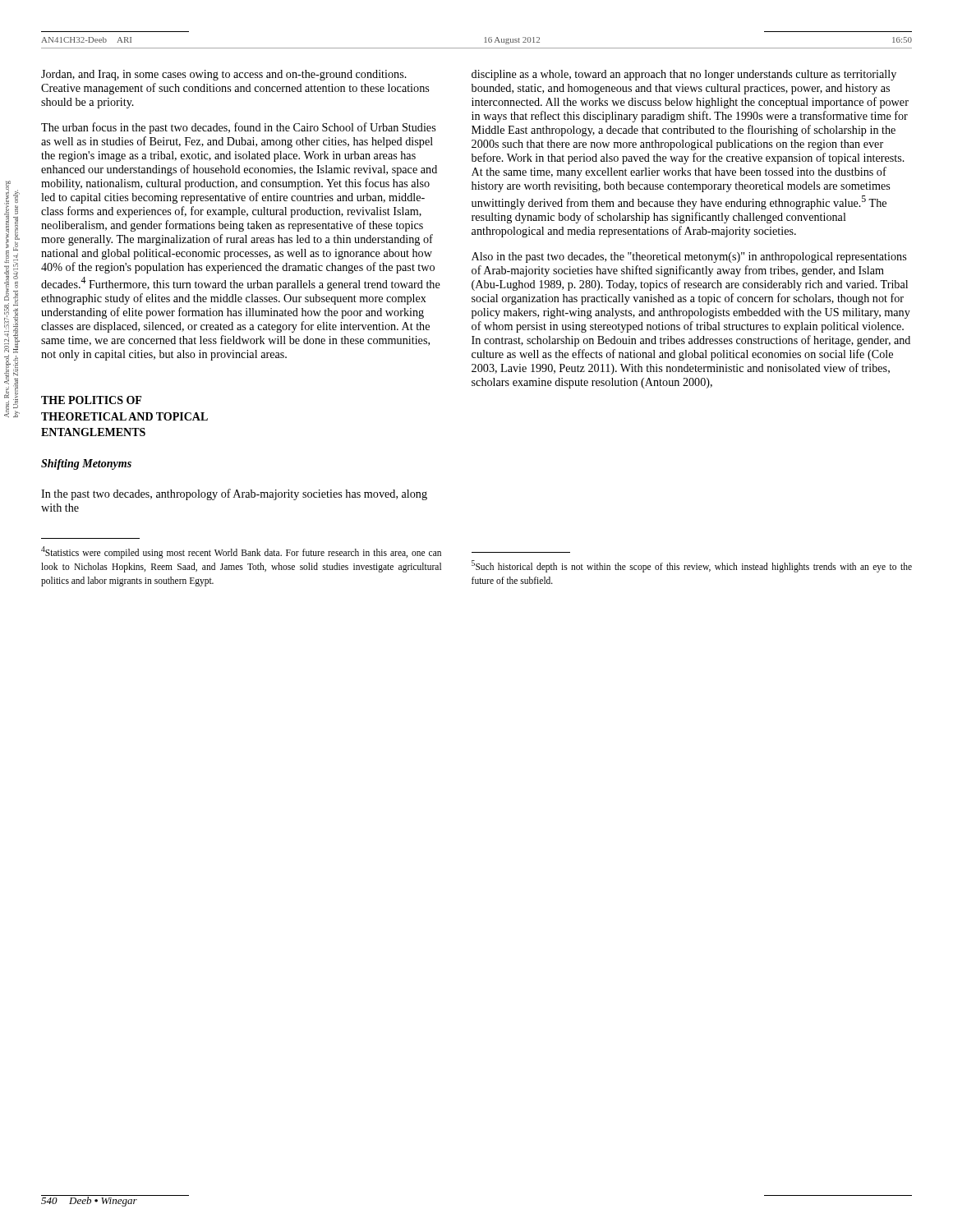The image size is (953, 1232).
Task: Click on the block starting "THE POLITICS OFTHEORETICAL AND TOPICALENTANGLEMENTS"
Action: coord(125,417)
